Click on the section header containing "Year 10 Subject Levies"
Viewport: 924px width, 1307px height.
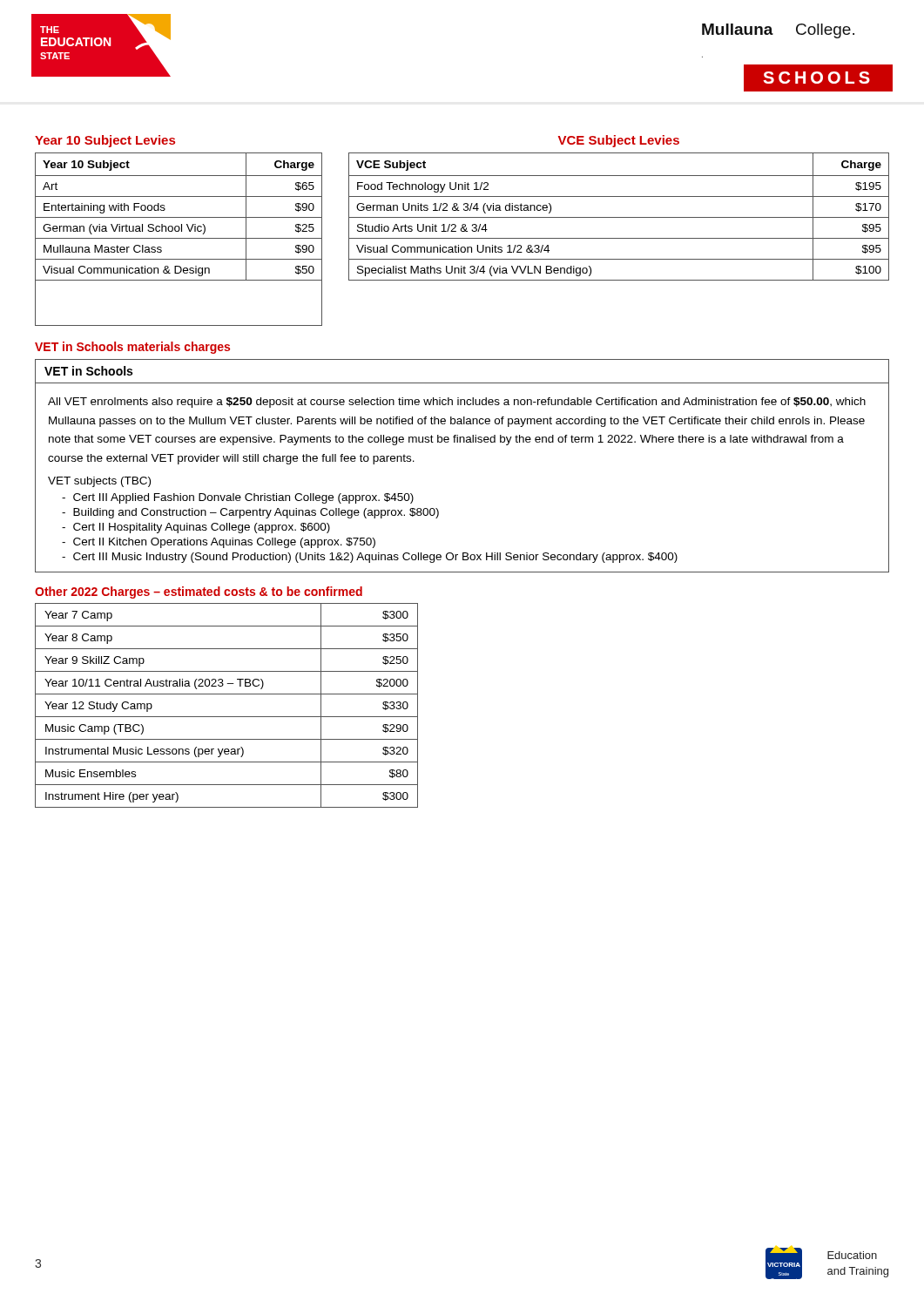pos(105,140)
